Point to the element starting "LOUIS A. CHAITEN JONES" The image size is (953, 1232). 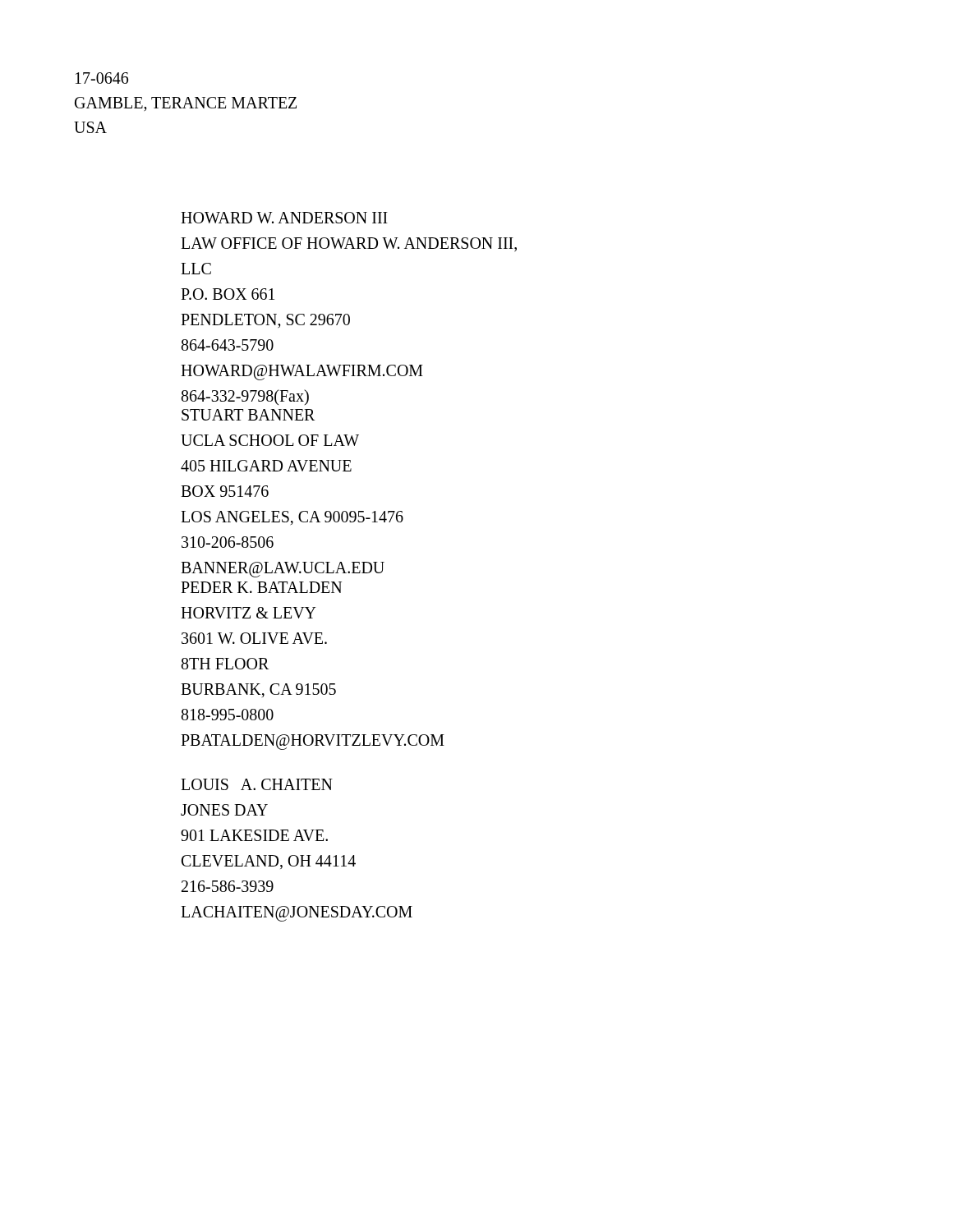[297, 848]
